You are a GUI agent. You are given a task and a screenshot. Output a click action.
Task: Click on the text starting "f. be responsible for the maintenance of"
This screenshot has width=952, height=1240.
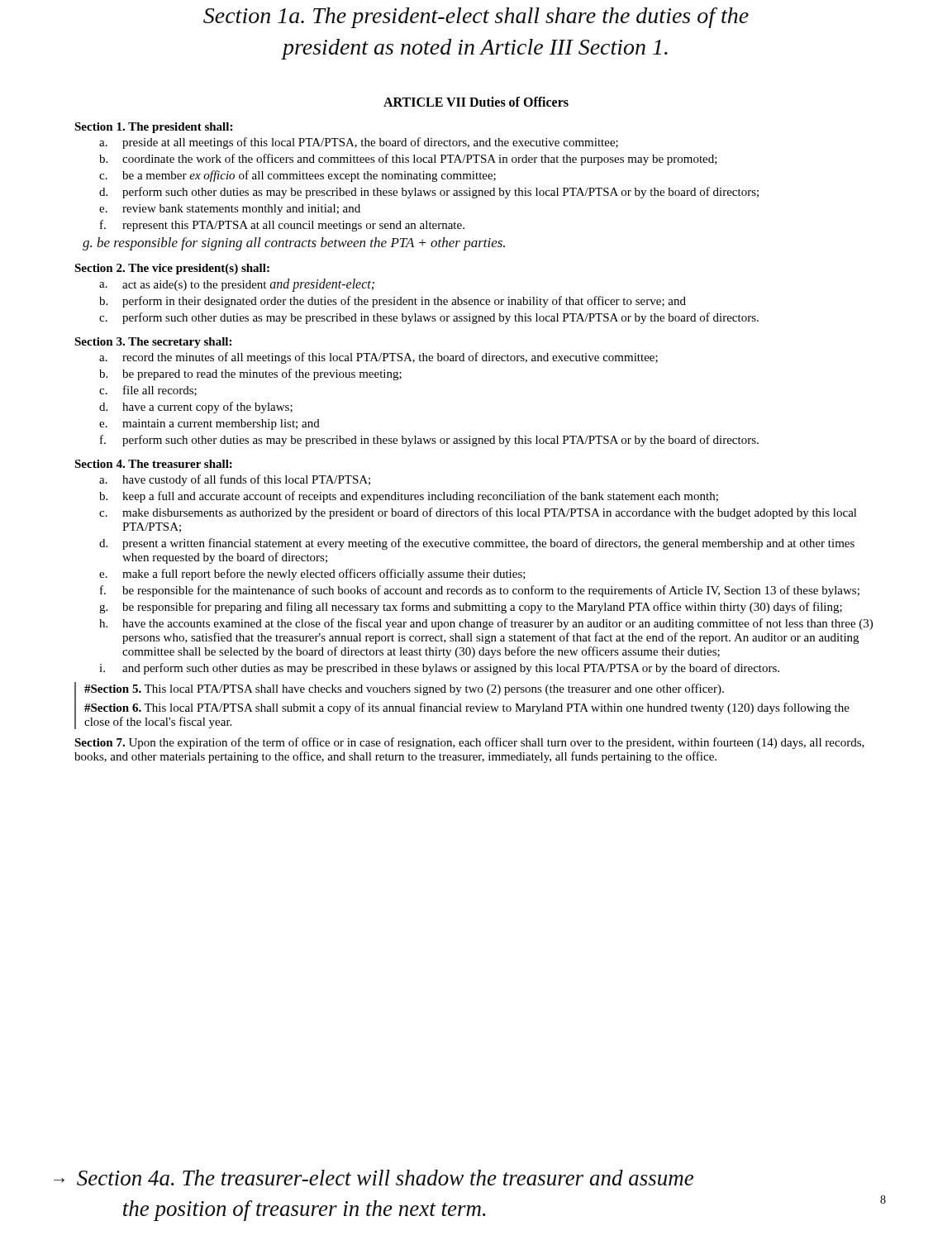(x=488, y=591)
